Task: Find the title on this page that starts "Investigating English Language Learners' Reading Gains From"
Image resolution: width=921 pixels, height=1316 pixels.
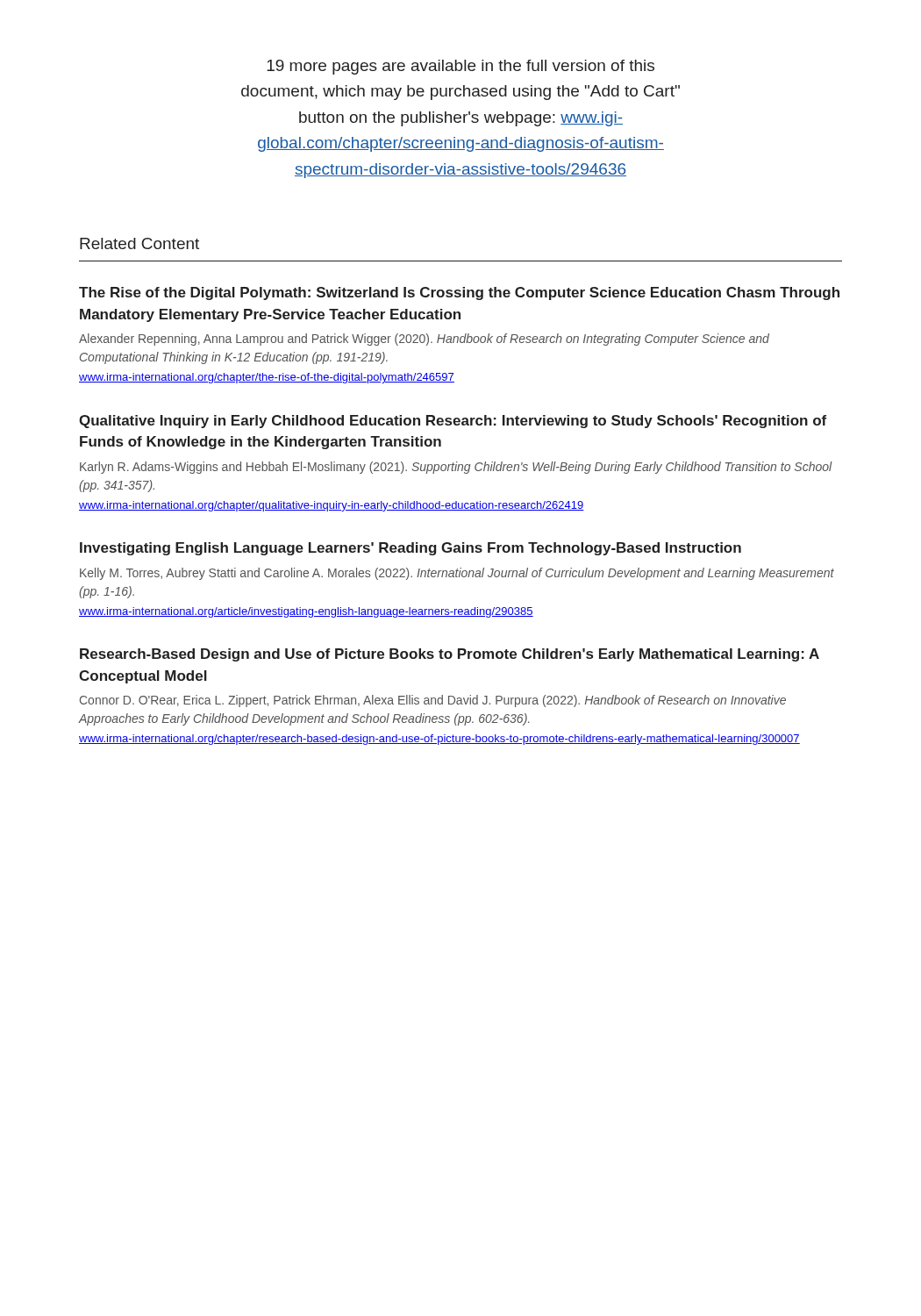Action: pyautogui.click(x=410, y=548)
